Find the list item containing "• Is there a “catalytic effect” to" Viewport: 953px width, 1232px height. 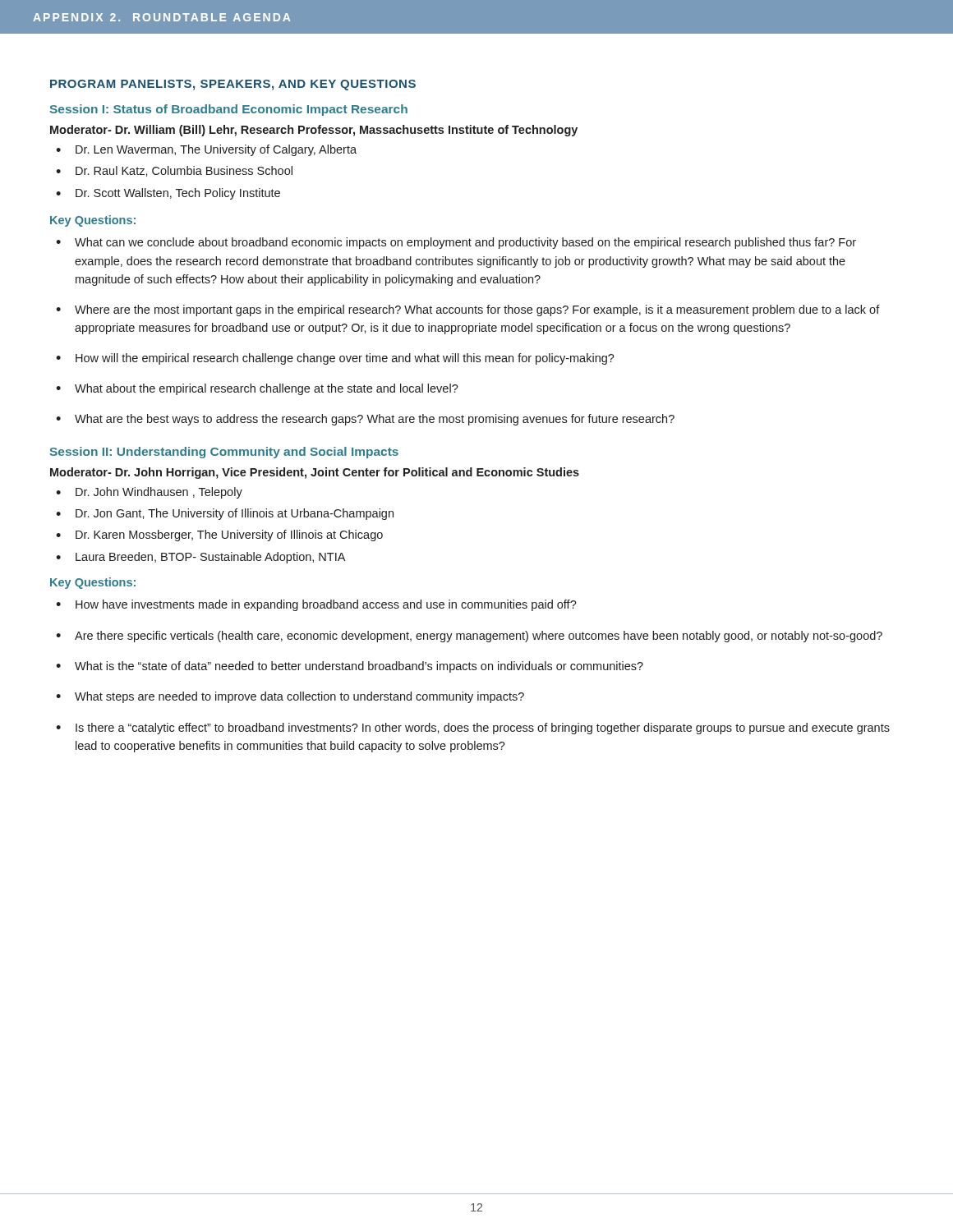pyautogui.click(x=480, y=737)
